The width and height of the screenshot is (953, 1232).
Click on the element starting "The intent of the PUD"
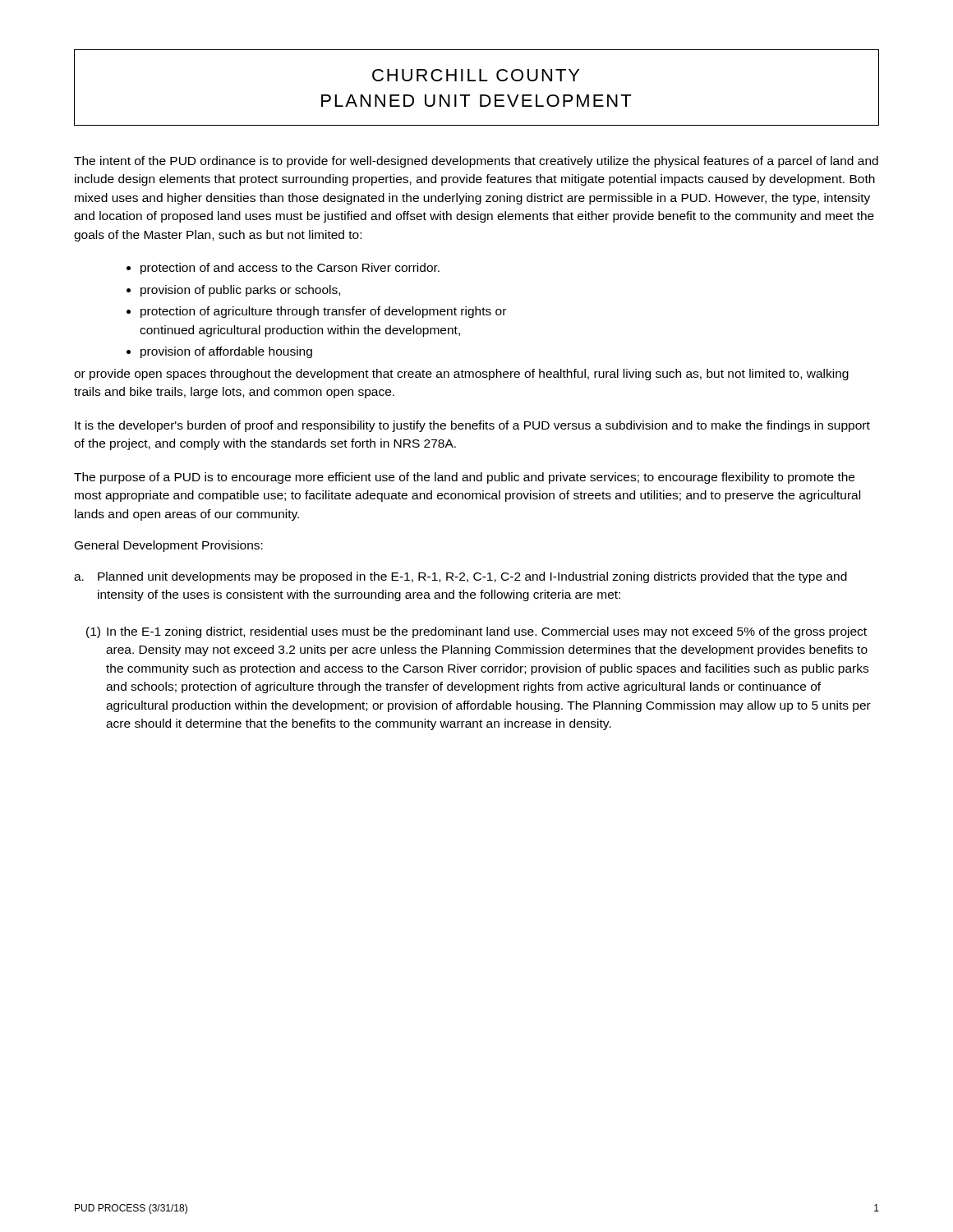pyautogui.click(x=476, y=197)
